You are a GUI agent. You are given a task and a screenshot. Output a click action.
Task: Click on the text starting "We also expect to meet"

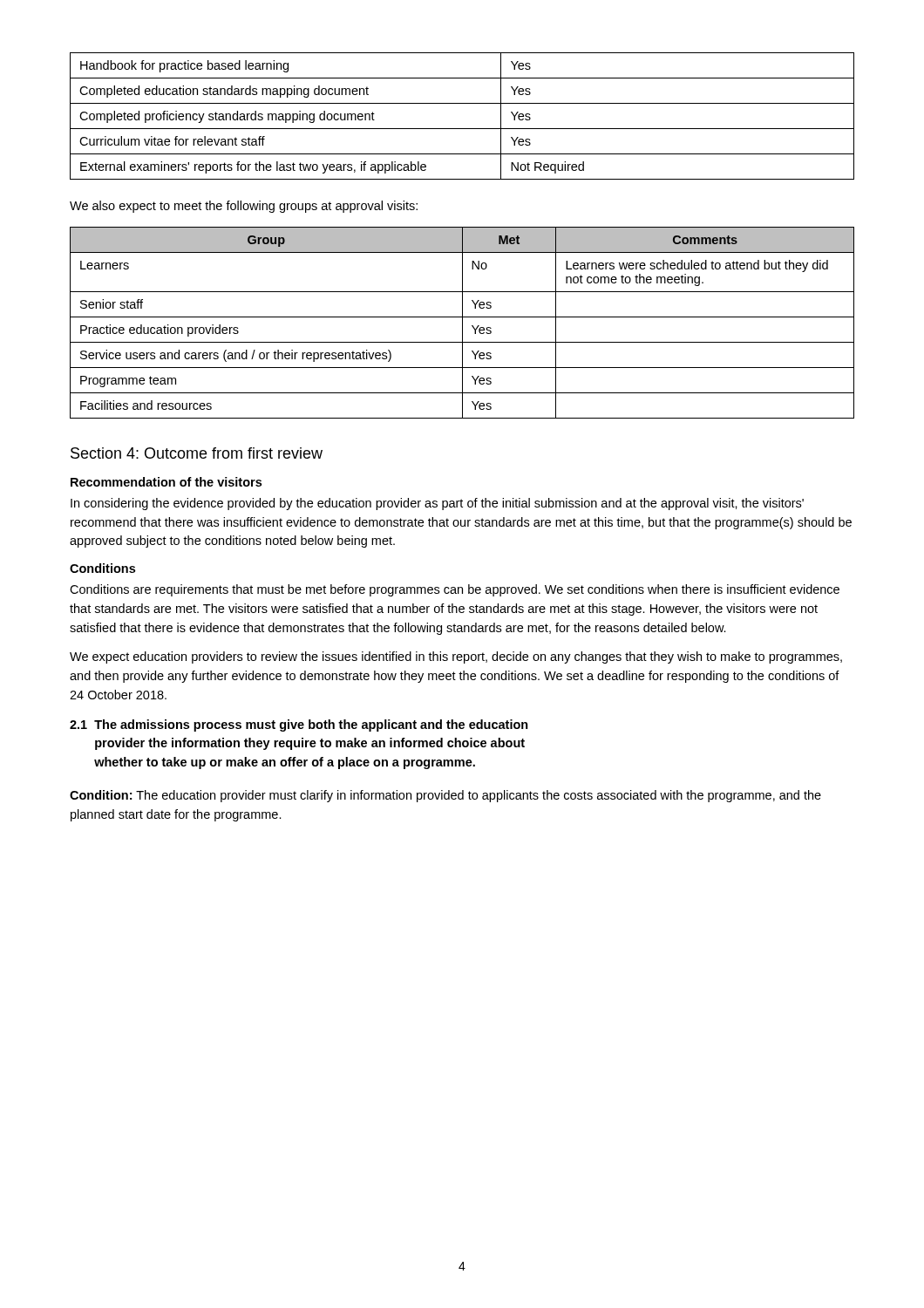[x=244, y=206]
